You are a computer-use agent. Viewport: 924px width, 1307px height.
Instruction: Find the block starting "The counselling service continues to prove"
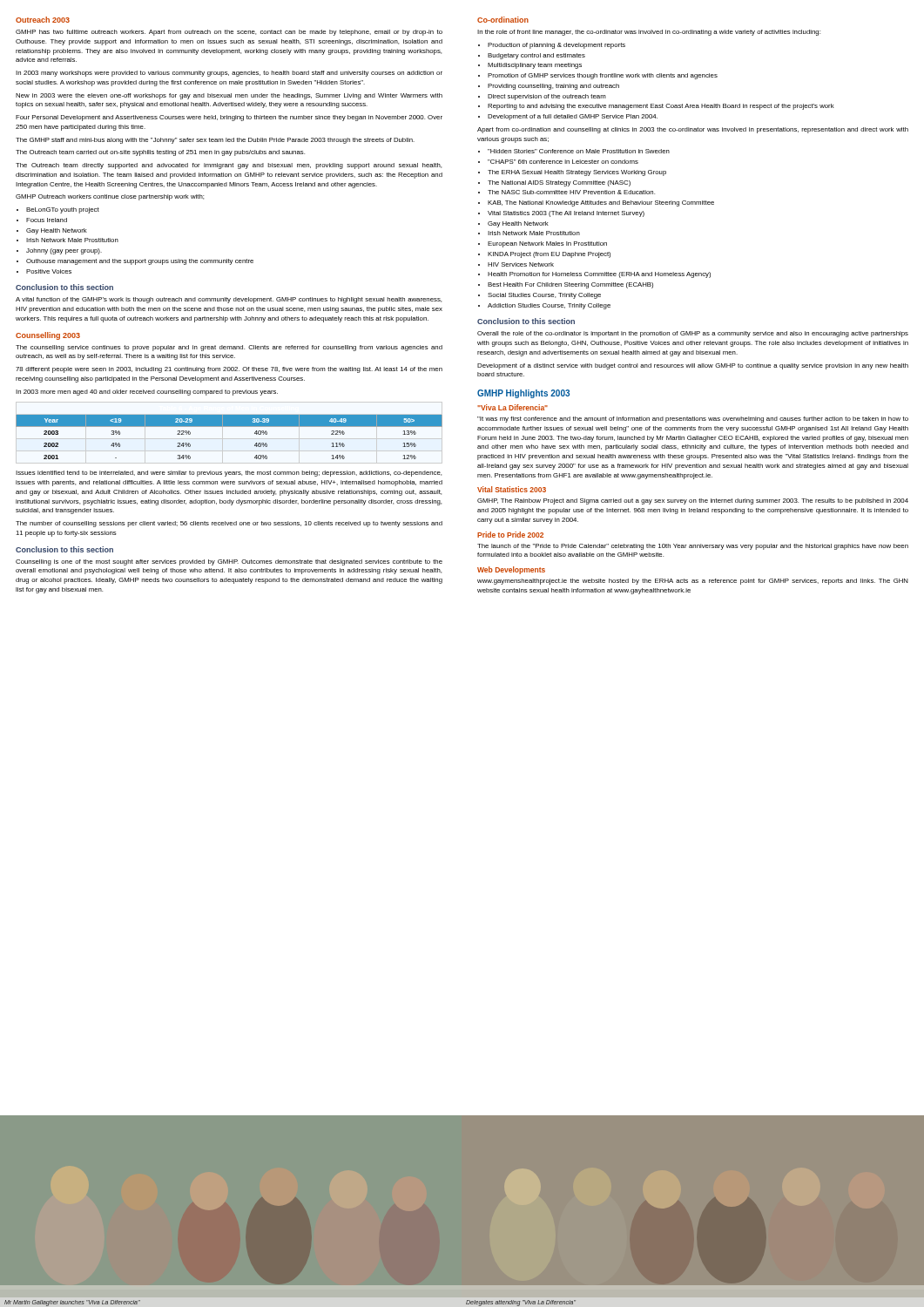229,352
